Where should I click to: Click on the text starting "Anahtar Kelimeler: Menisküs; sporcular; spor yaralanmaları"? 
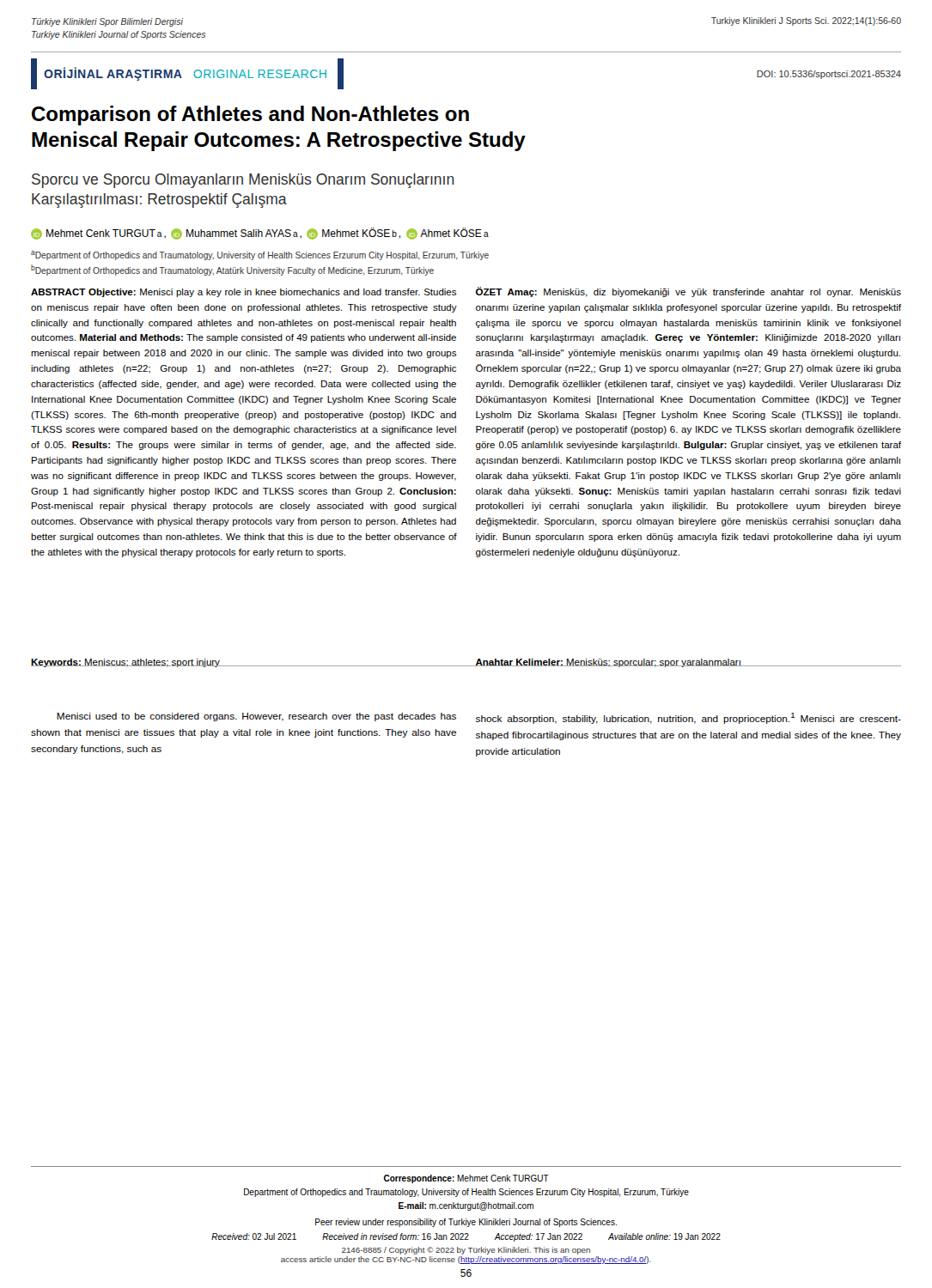click(x=608, y=662)
